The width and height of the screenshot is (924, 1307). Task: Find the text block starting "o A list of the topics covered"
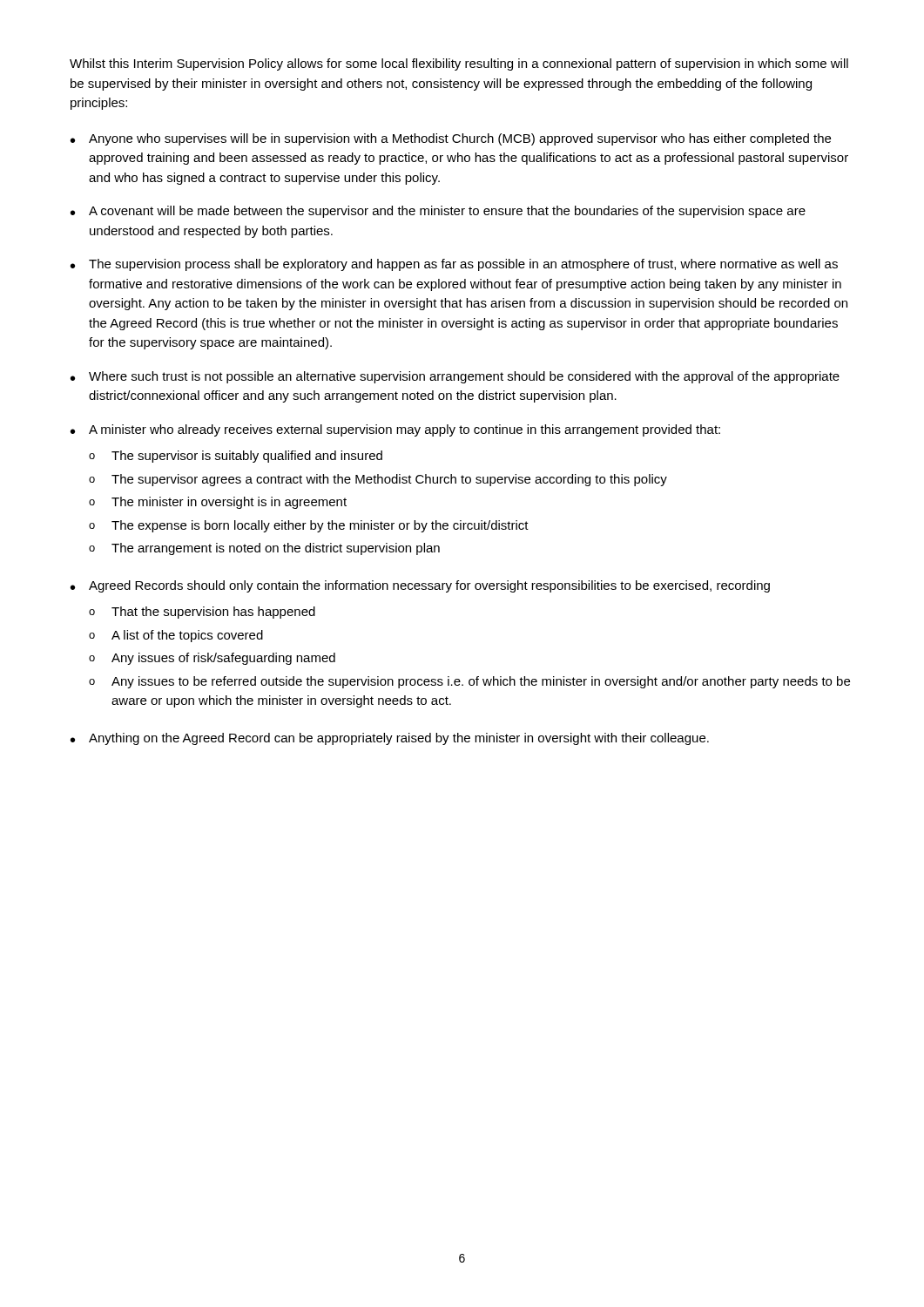tap(176, 636)
